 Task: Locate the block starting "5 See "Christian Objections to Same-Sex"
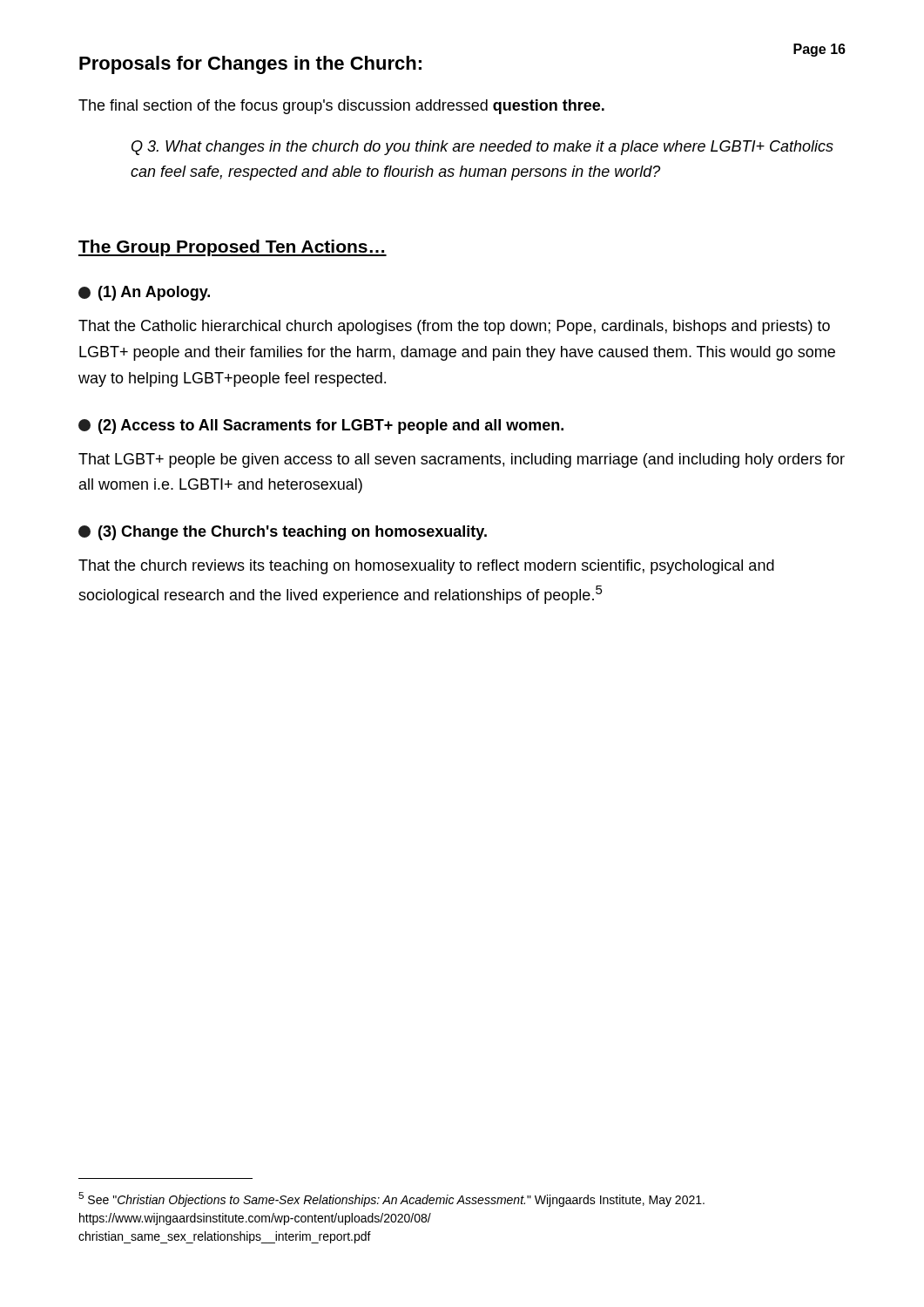pos(392,1211)
